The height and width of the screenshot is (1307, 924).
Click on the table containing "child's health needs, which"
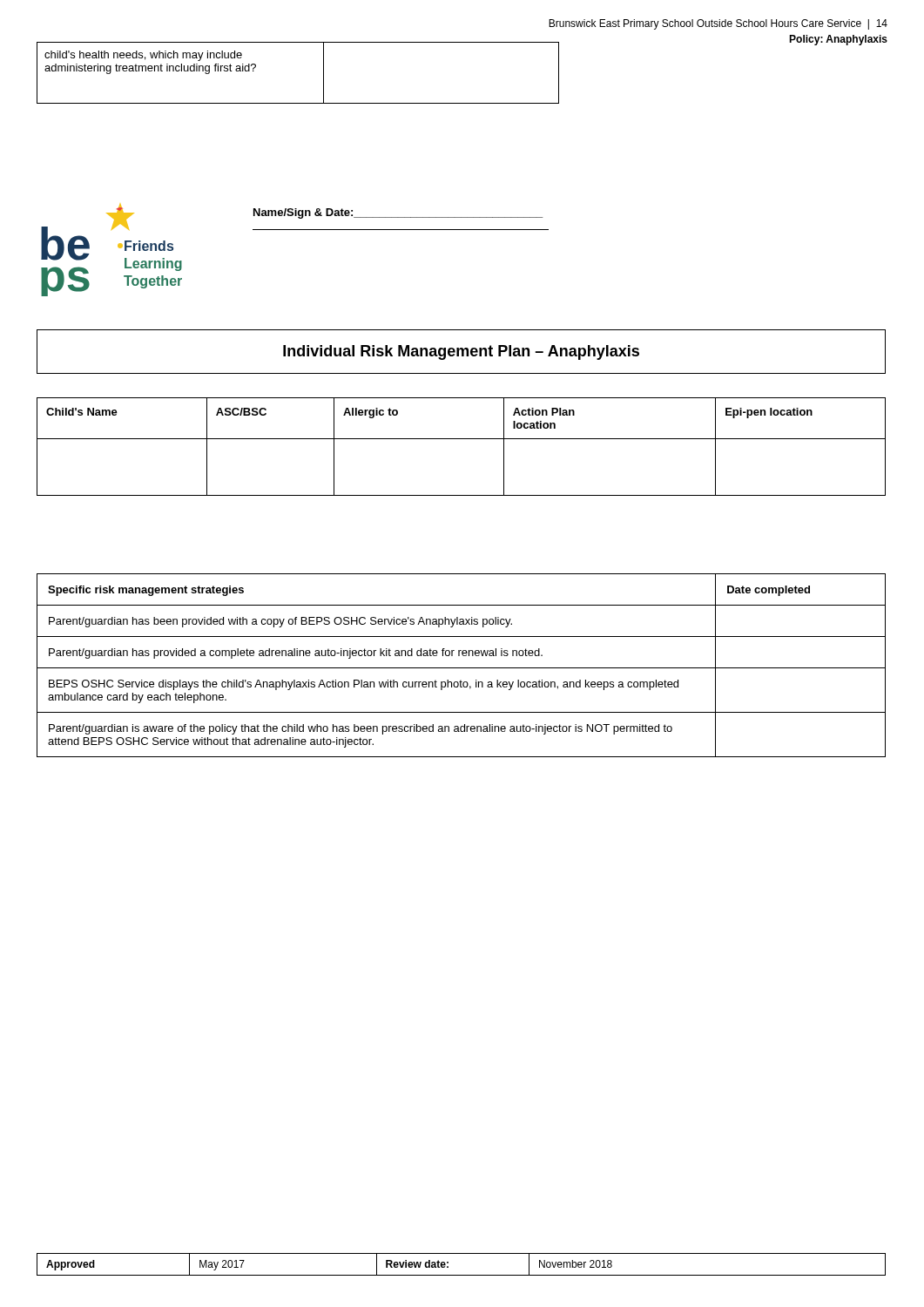click(298, 73)
